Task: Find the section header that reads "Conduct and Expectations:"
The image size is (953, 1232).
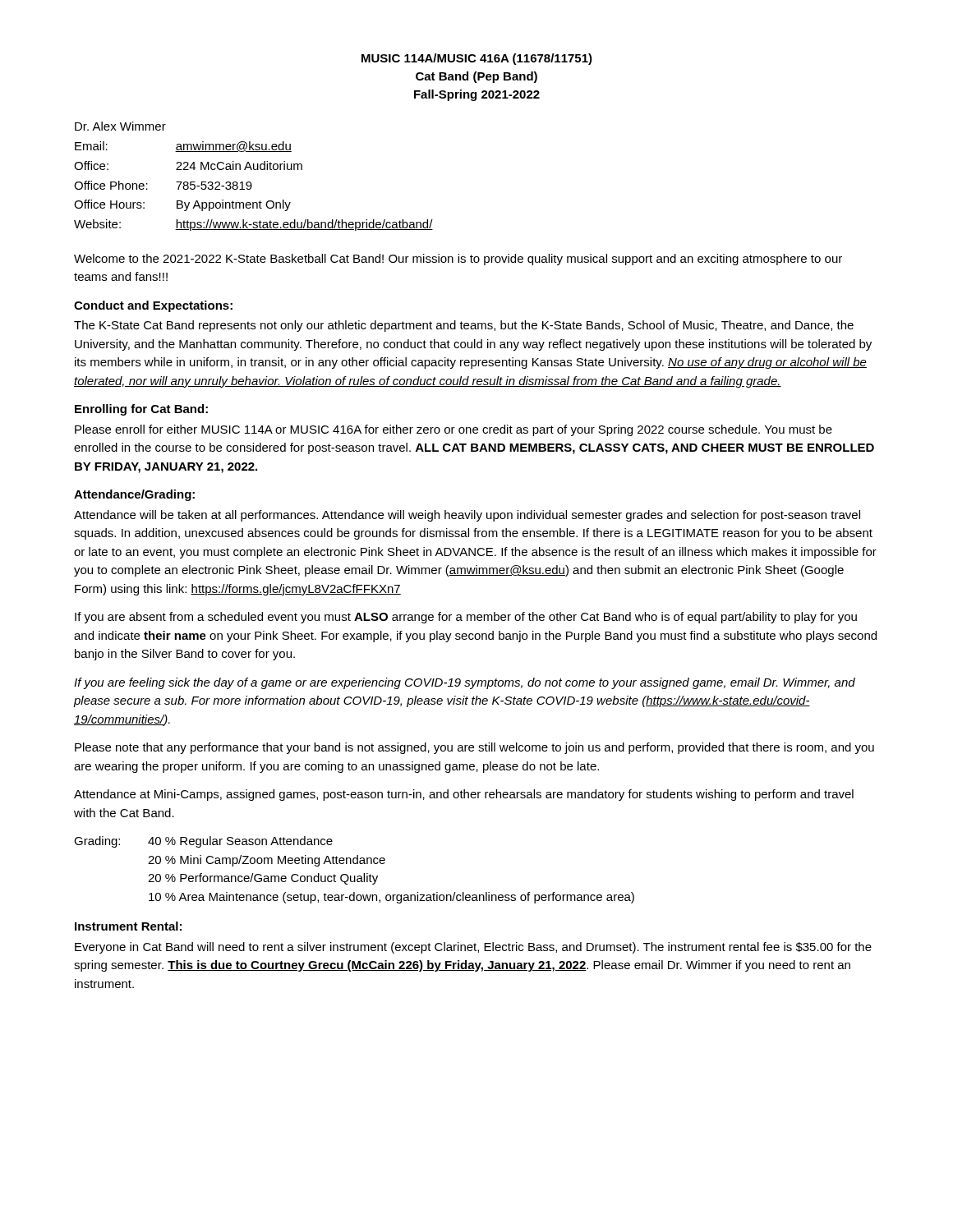Action: click(x=153, y=306)
